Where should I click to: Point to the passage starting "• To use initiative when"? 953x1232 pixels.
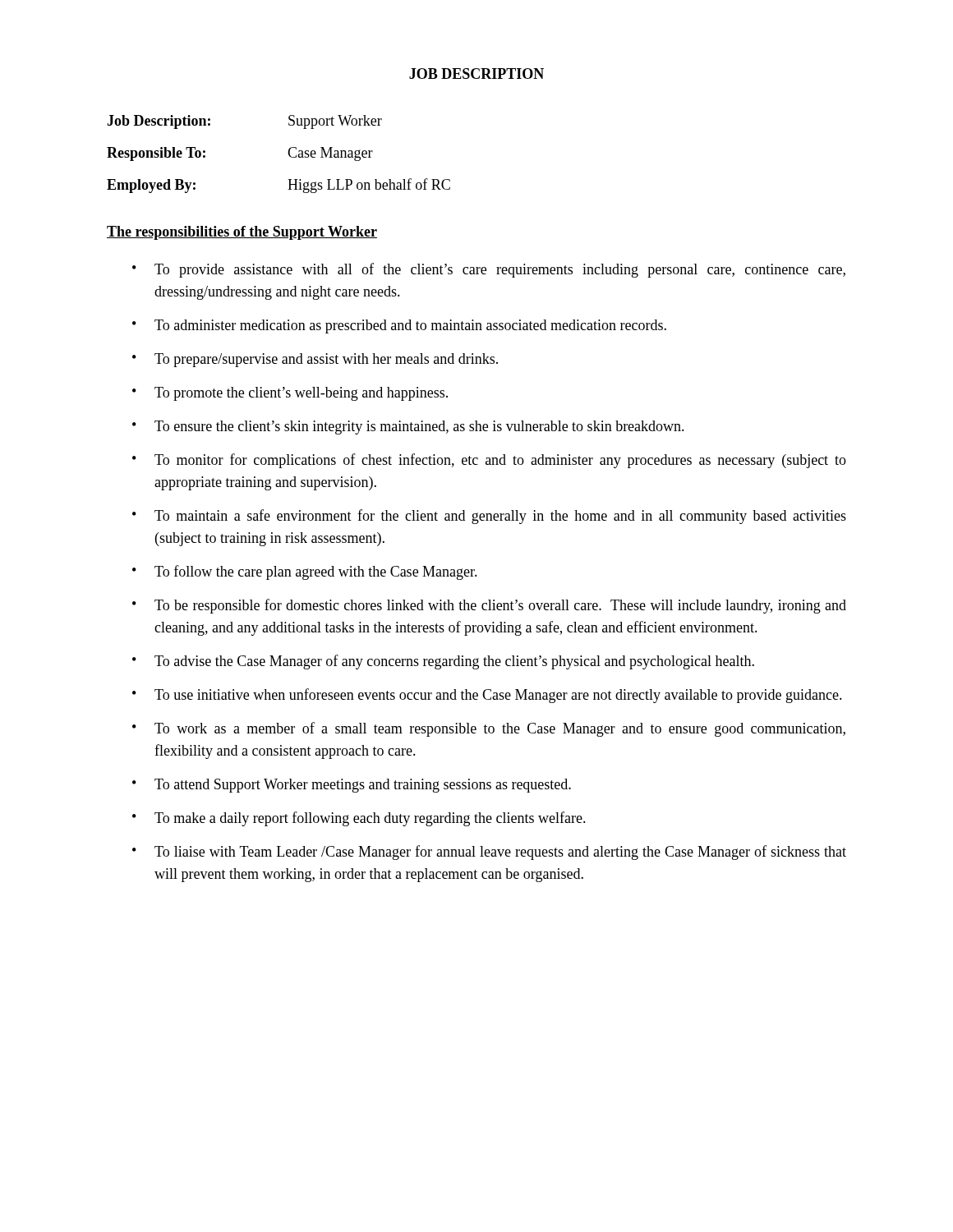(x=487, y=695)
